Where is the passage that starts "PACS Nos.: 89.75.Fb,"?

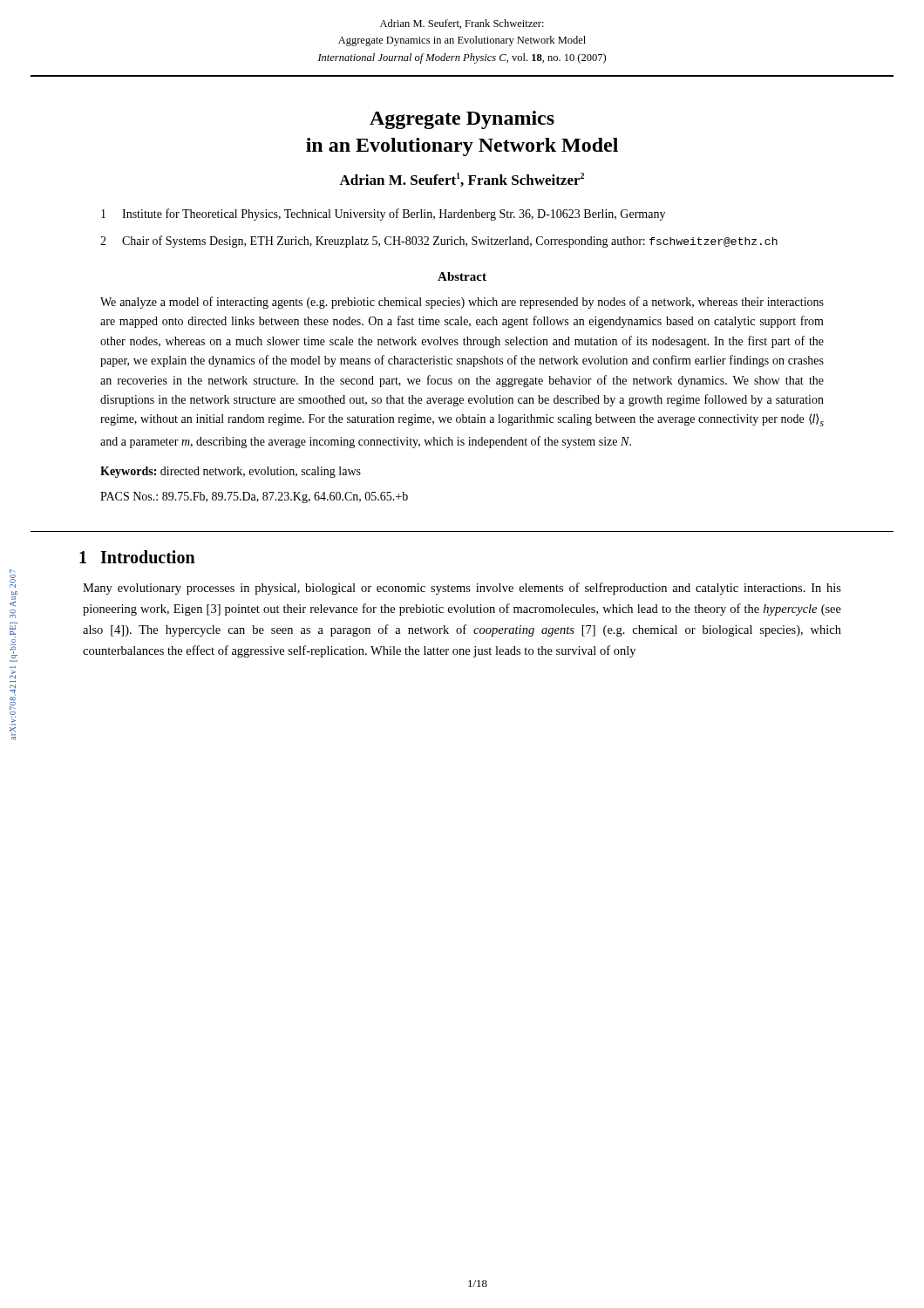[254, 496]
